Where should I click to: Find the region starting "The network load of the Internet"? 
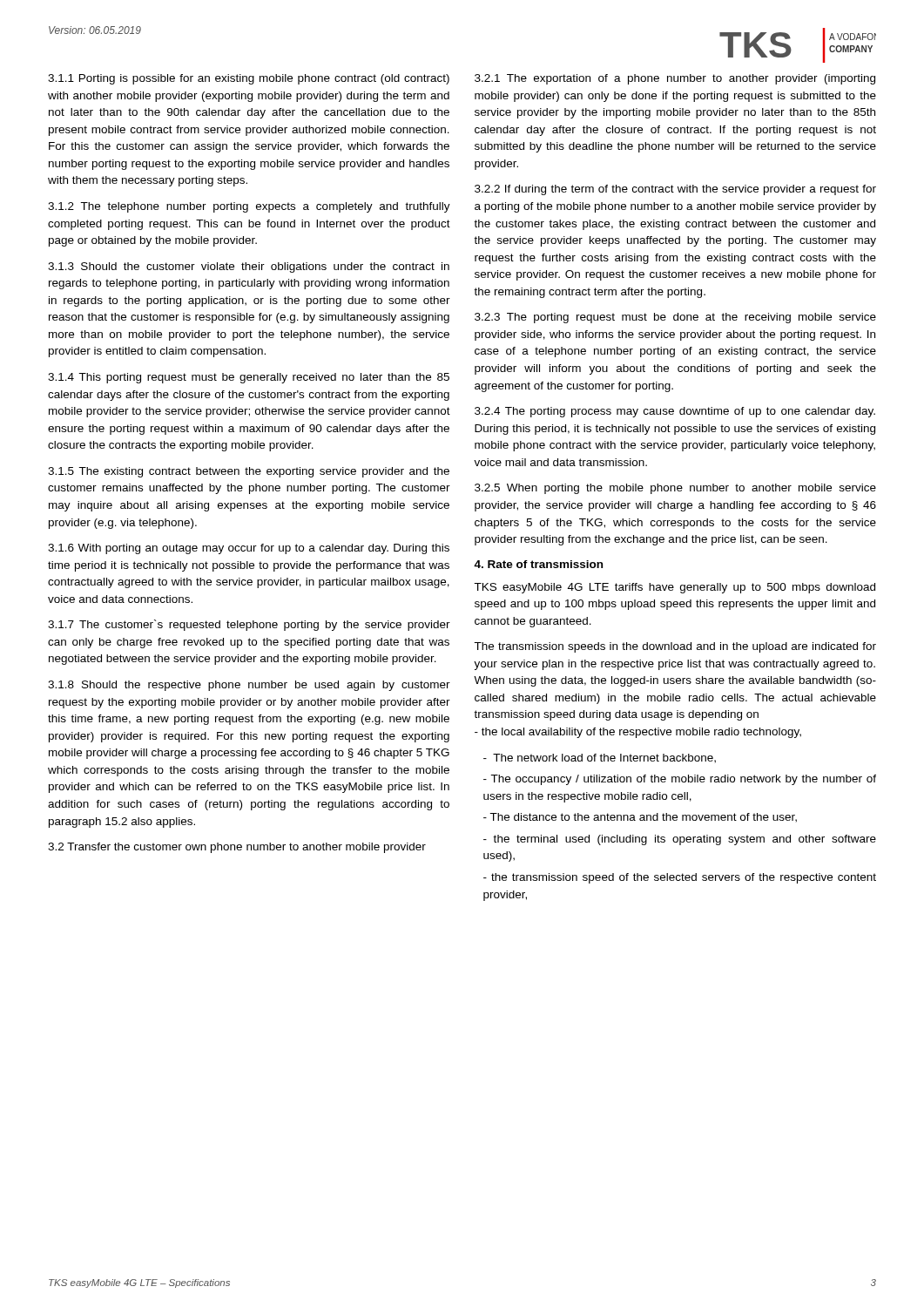coord(600,757)
